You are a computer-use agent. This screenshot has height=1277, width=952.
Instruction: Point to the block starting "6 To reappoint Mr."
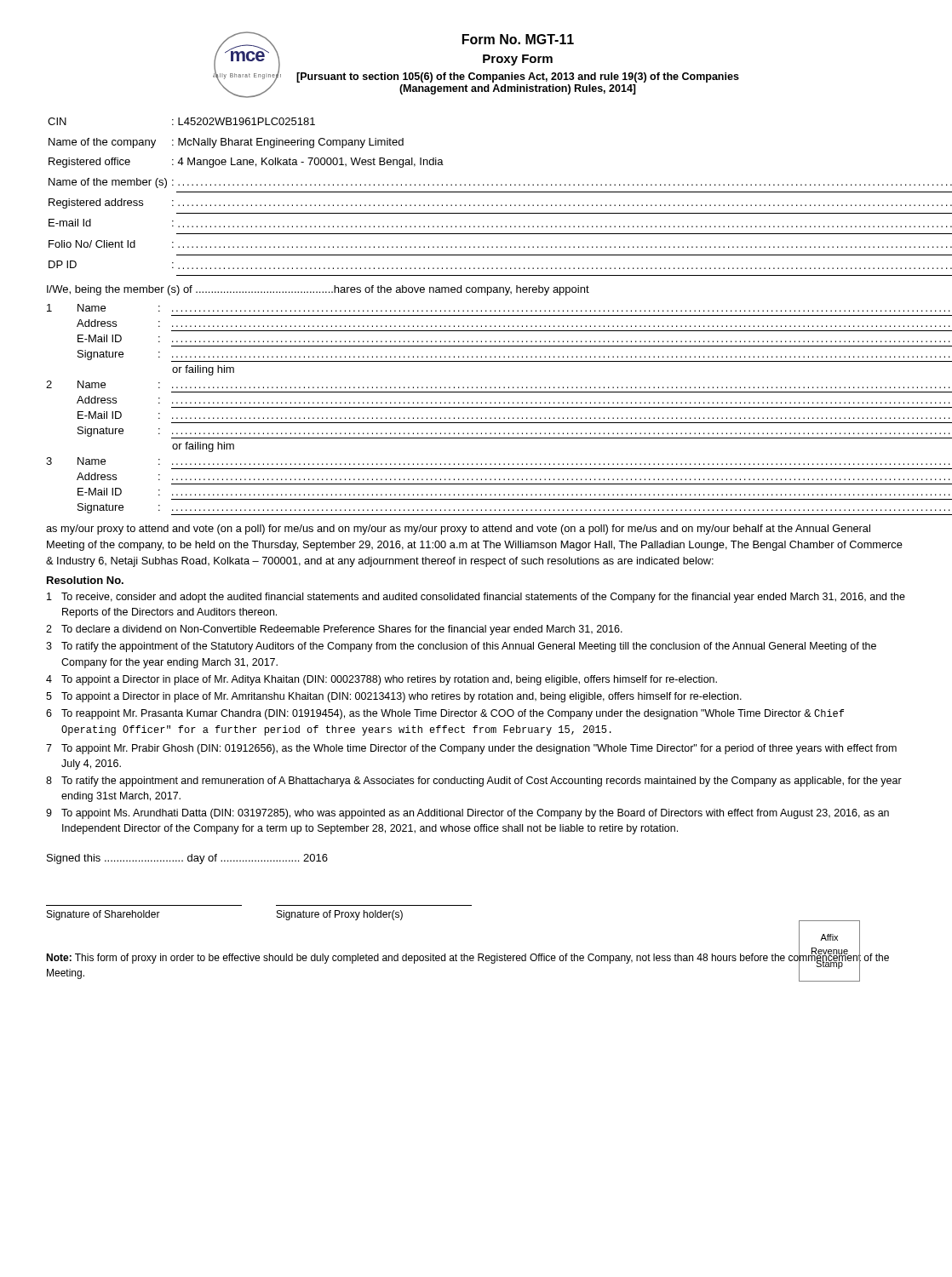[476, 722]
